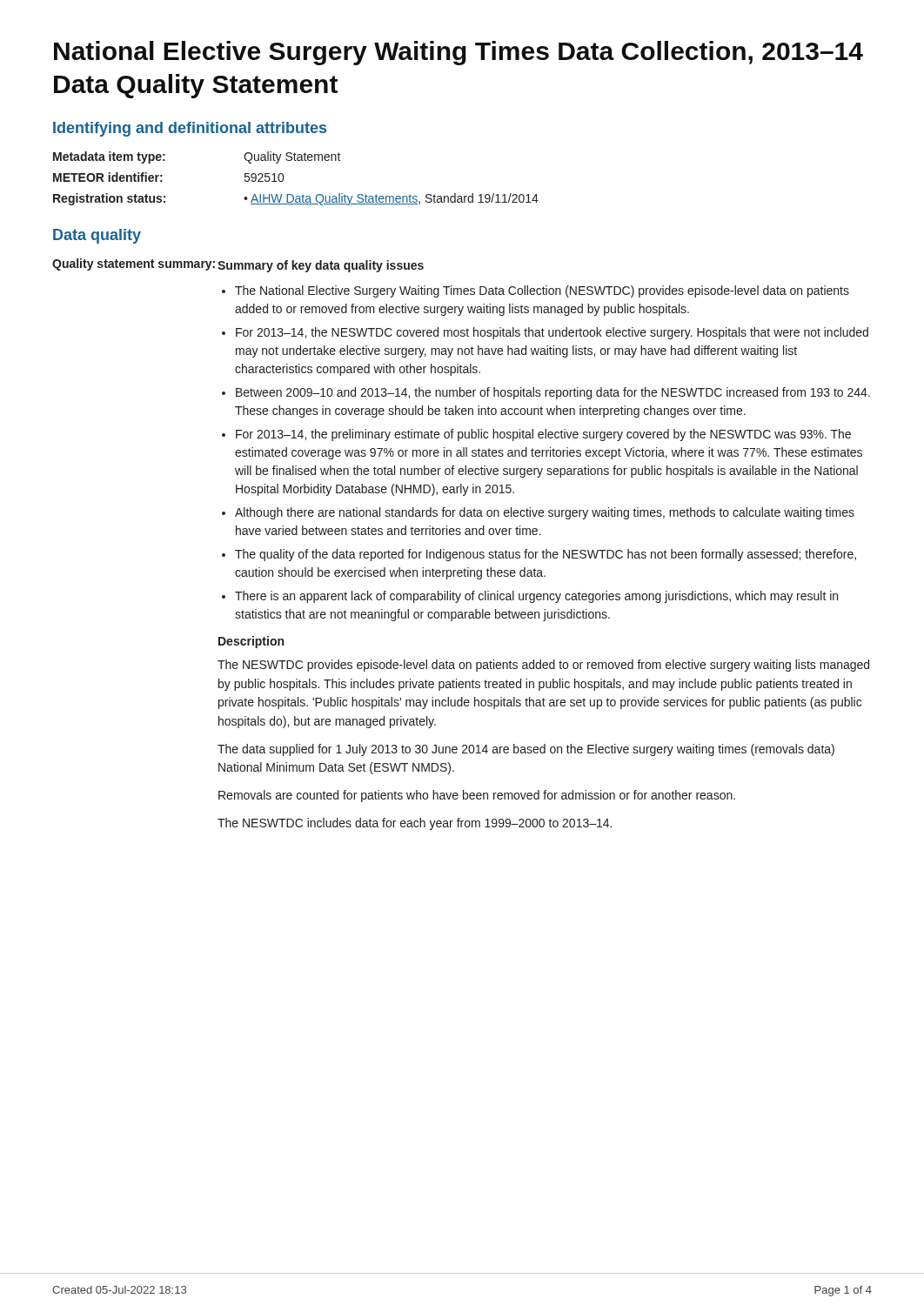Select the list item containing "The quality of the data reported"
The height and width of the screenshot is (1305, 924).
point(546,563)
